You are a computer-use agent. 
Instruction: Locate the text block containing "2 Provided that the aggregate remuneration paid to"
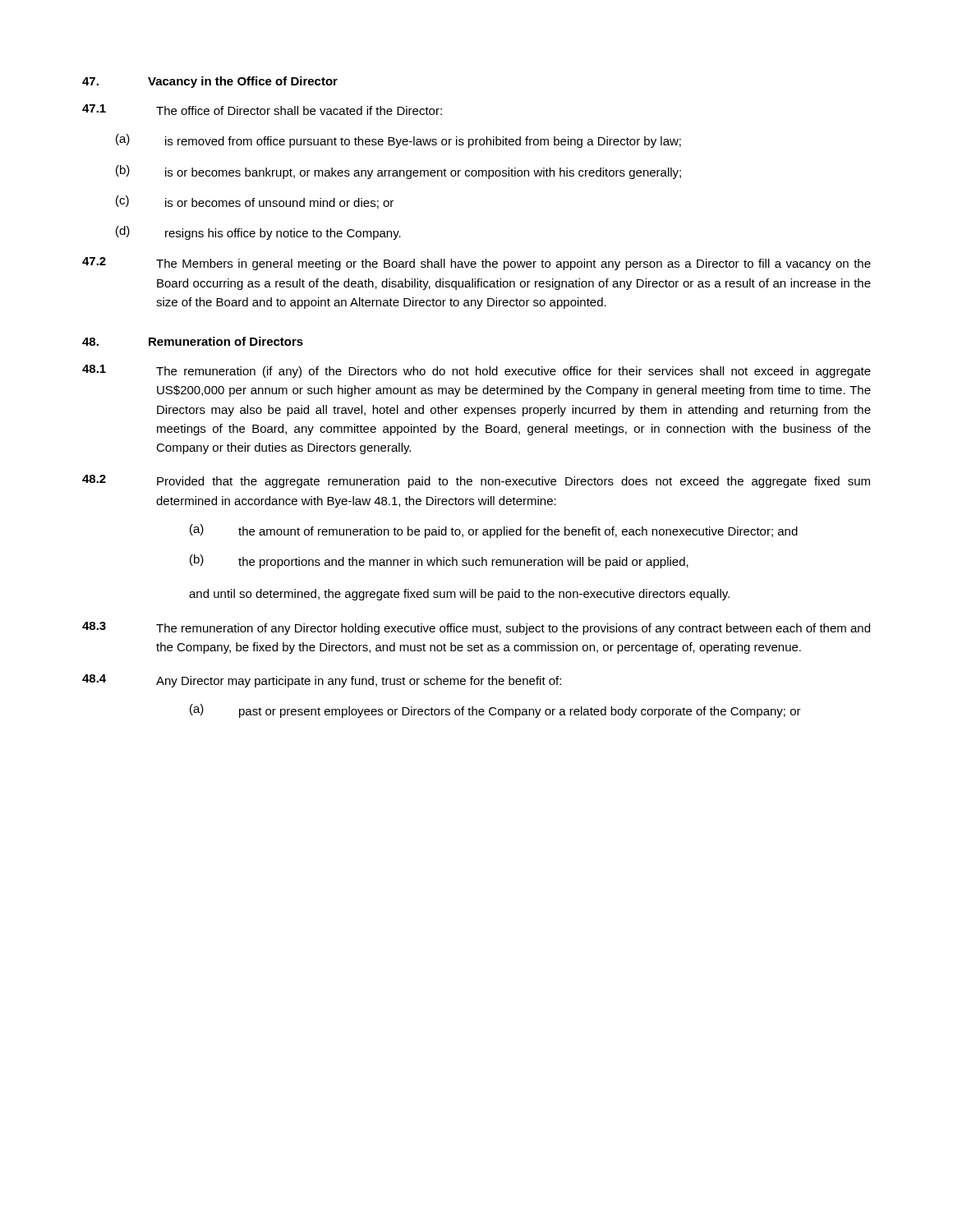476,491
